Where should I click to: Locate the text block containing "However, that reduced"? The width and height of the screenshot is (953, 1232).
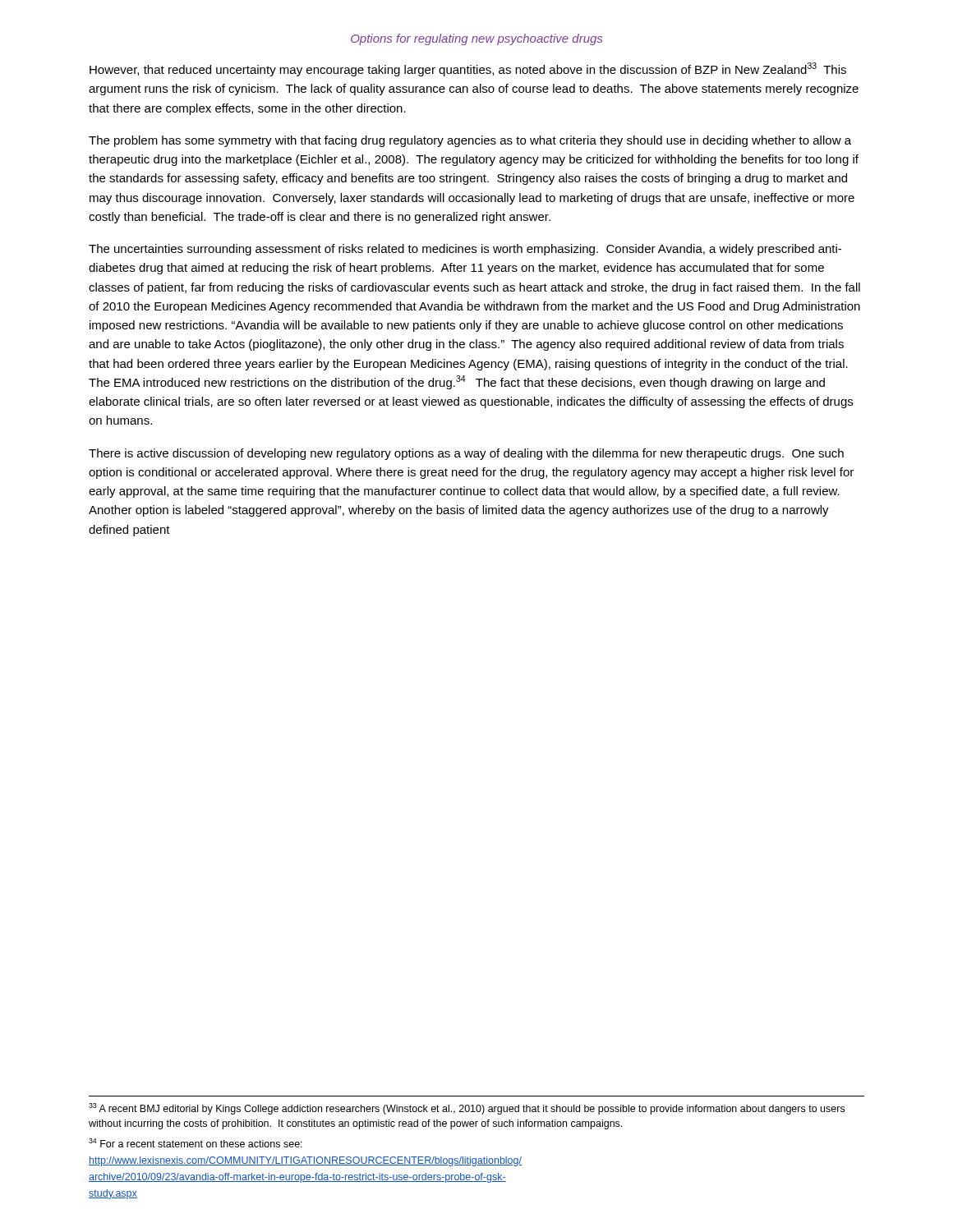click(x=474, y=88)
